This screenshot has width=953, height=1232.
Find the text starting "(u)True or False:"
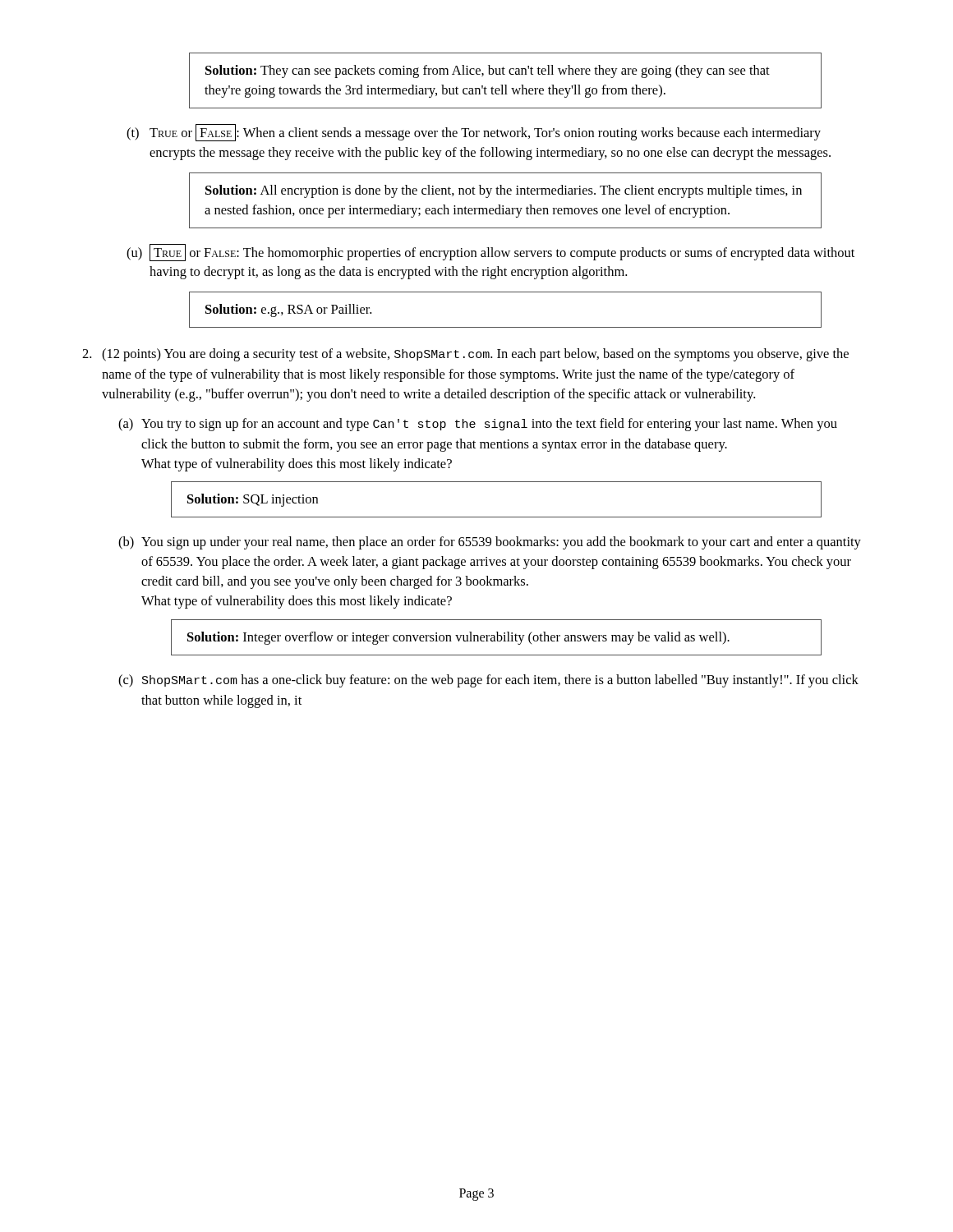tap(496, 262)
